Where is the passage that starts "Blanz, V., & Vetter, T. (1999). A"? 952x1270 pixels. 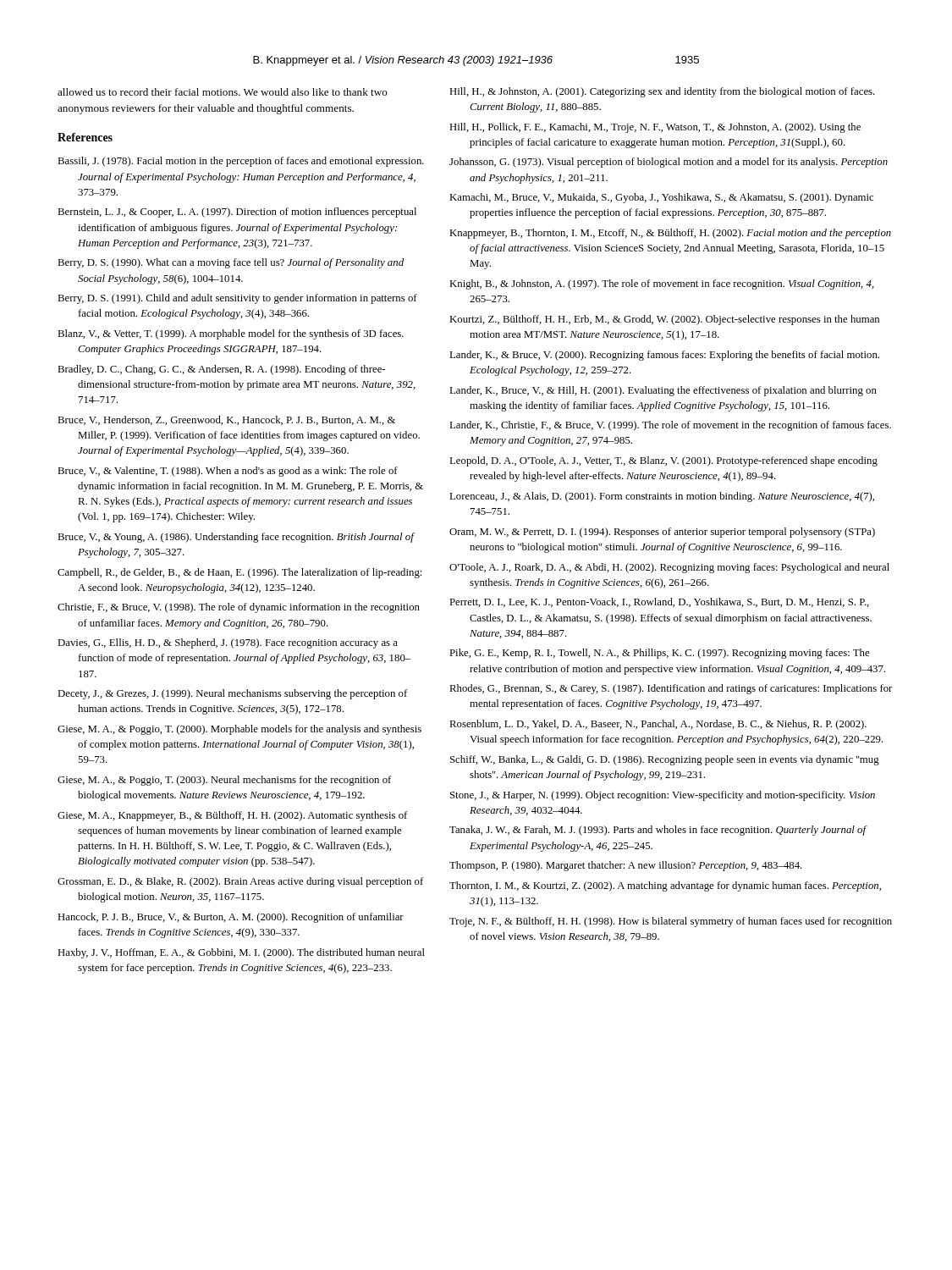pos(231,341)
